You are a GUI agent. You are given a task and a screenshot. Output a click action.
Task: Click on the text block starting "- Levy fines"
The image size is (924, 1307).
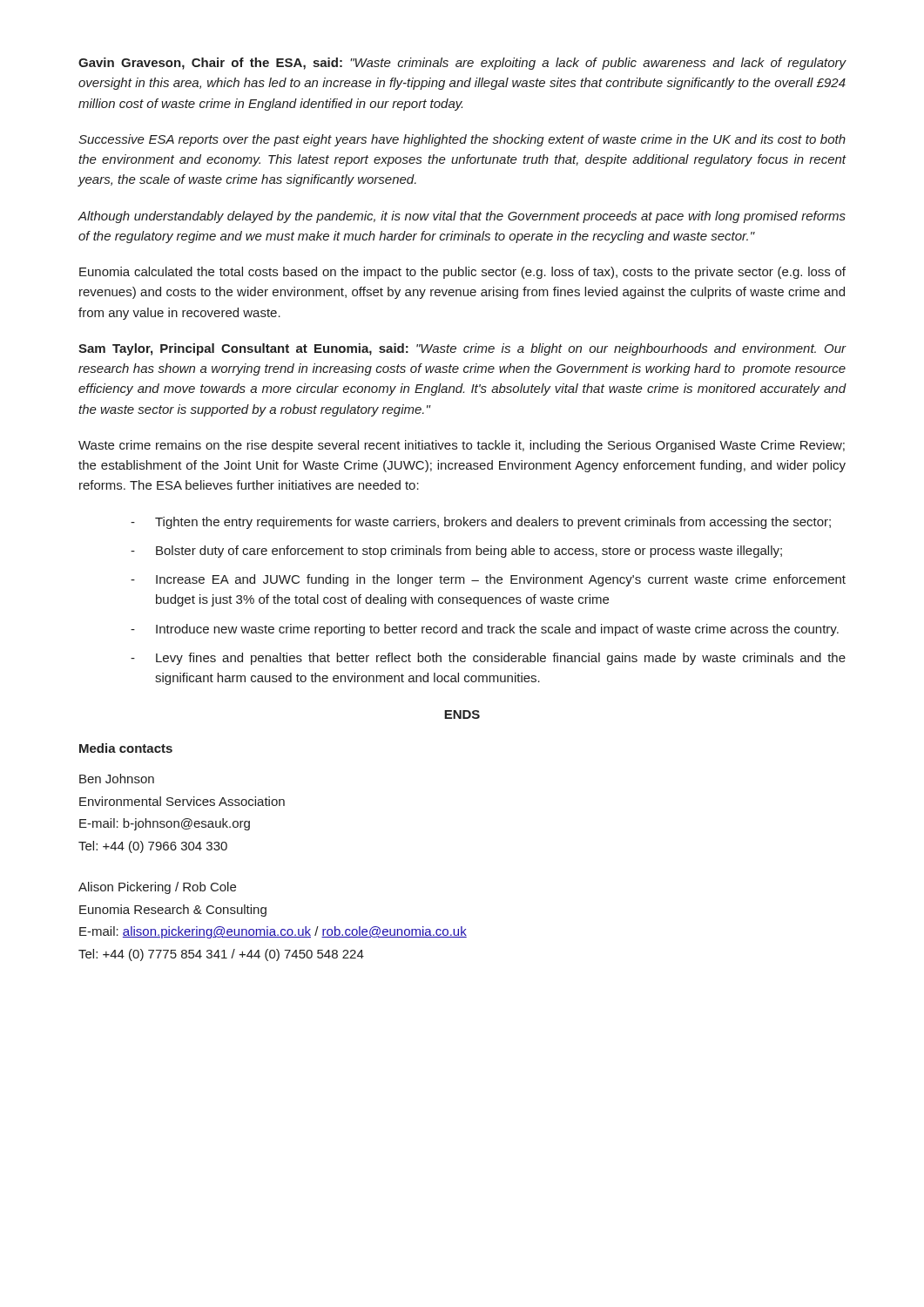462,667
